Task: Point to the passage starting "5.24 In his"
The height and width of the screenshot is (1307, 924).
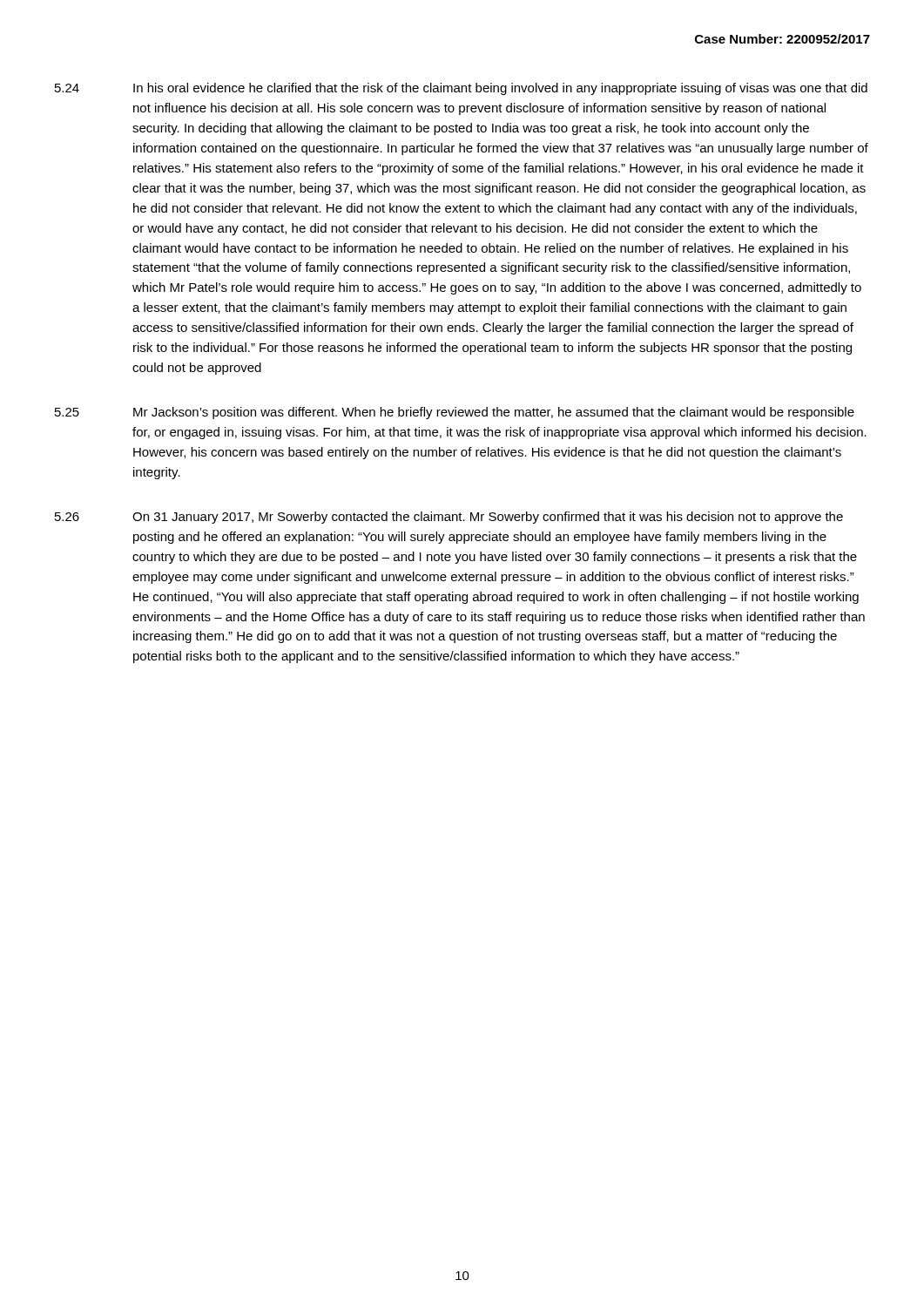Action: 462,228
